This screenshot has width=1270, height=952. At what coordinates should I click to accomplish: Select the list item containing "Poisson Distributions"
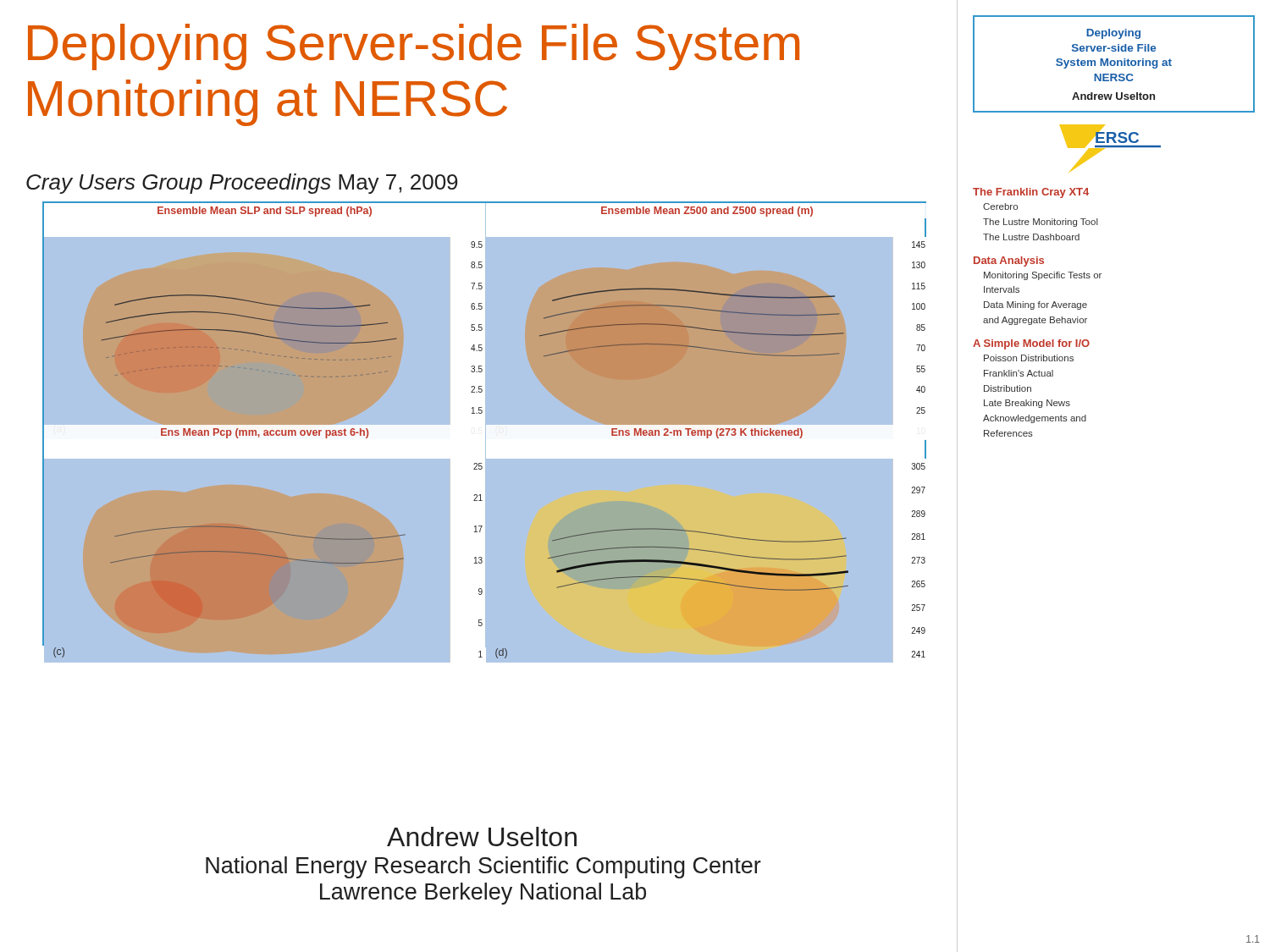1028,358
